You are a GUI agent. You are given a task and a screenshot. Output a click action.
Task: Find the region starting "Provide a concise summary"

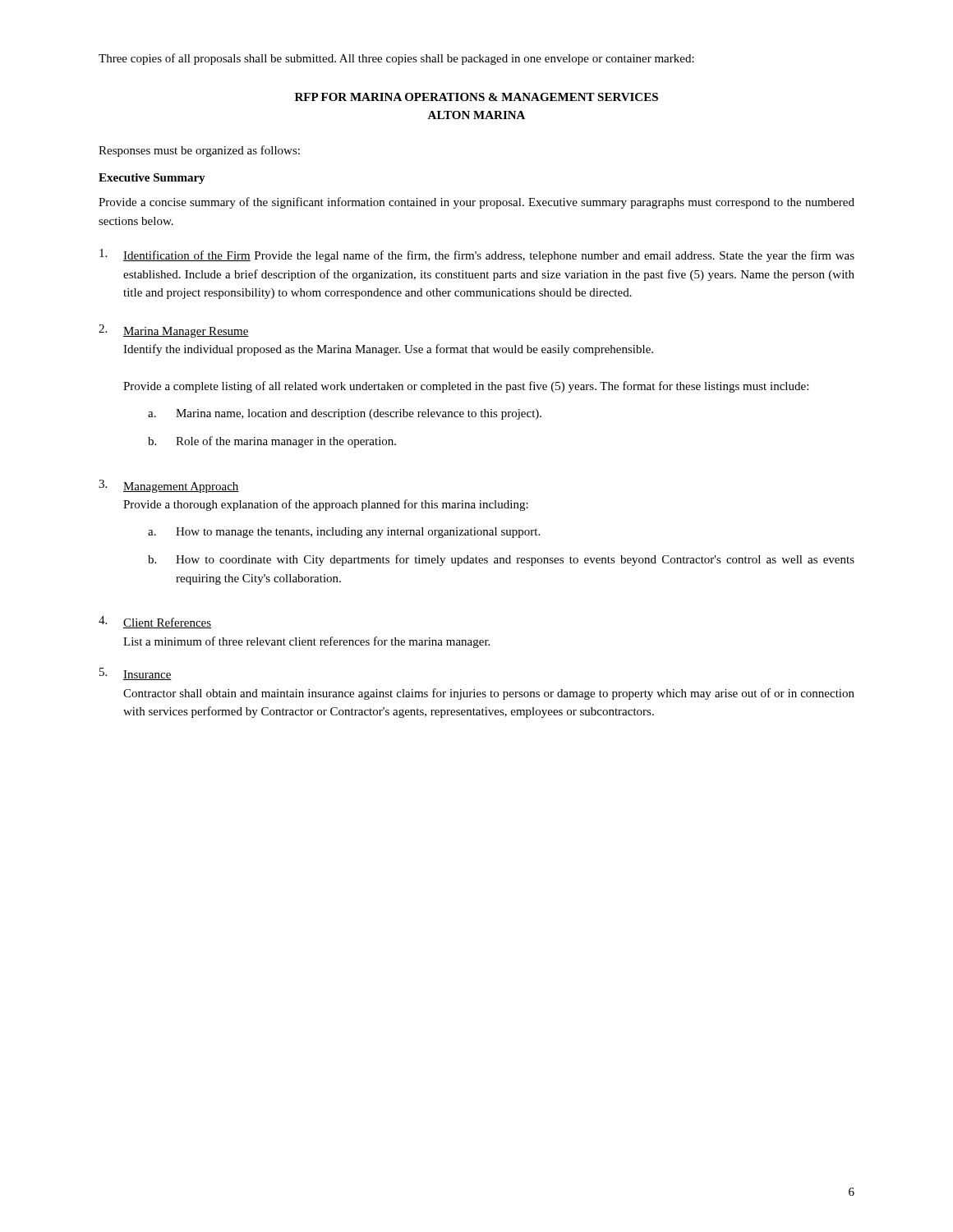(476, 211)
